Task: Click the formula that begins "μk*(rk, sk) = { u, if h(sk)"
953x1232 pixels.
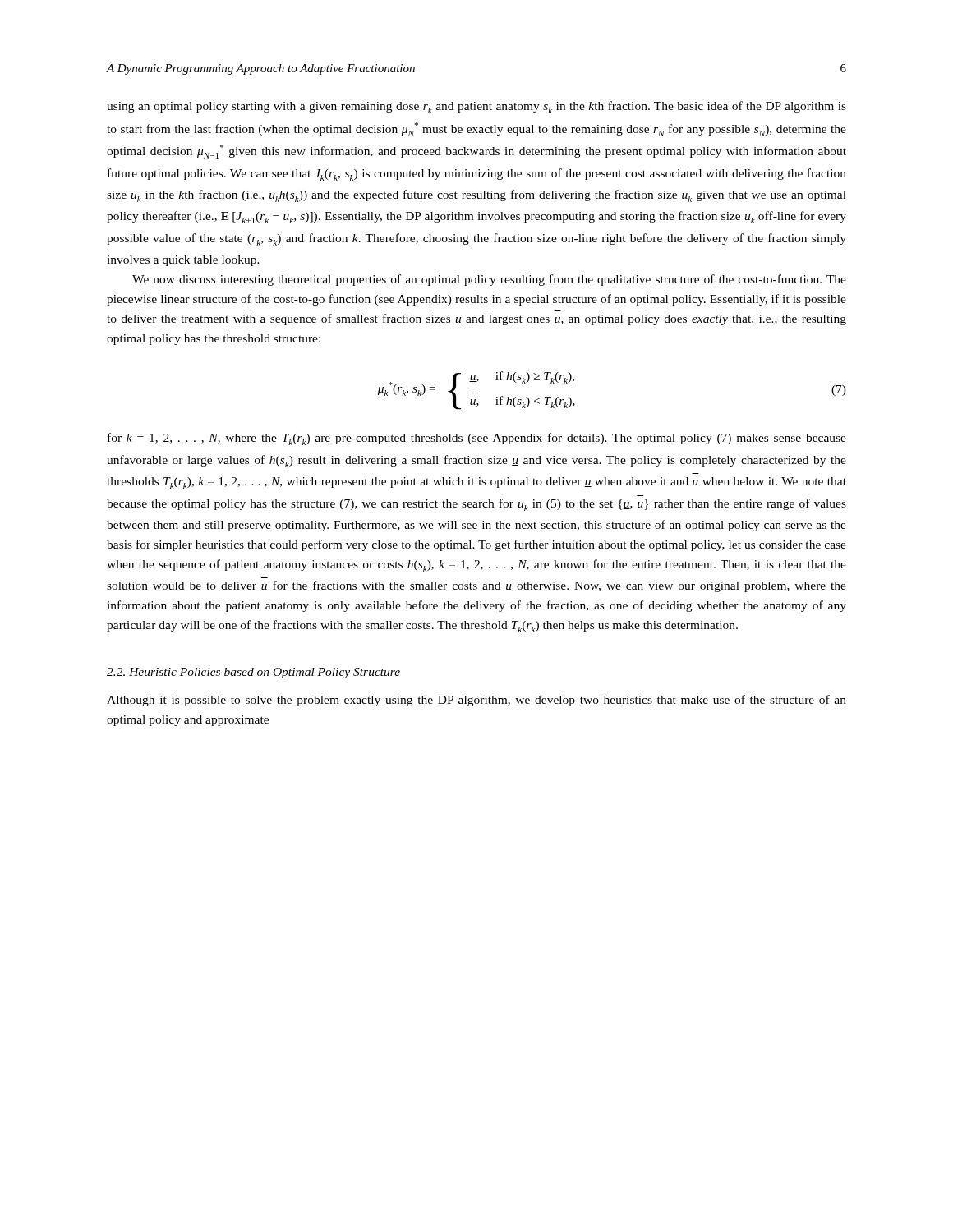Action: click(x=474, y=393)
